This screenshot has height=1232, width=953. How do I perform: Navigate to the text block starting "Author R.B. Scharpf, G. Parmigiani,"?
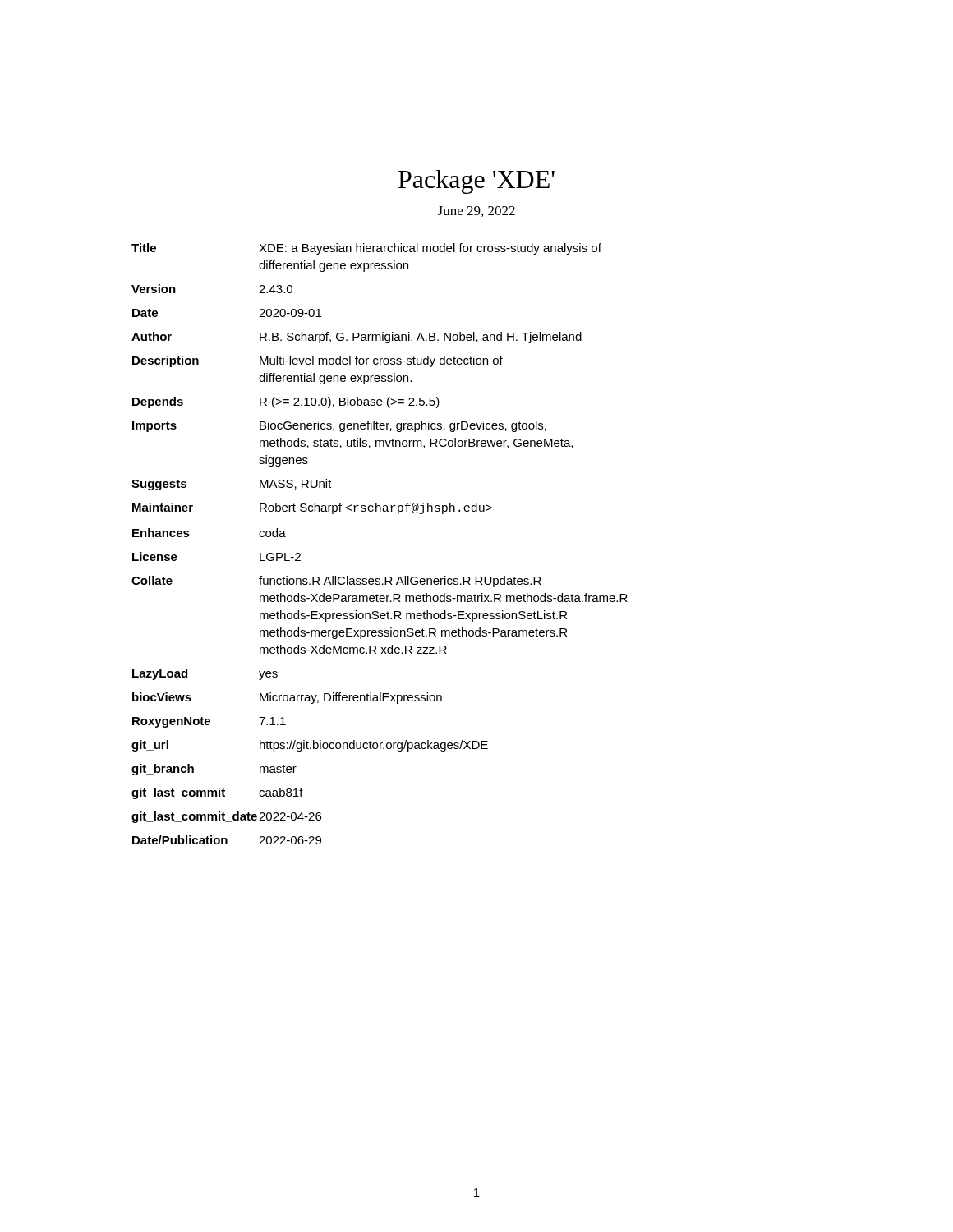(x=476, y=336)
